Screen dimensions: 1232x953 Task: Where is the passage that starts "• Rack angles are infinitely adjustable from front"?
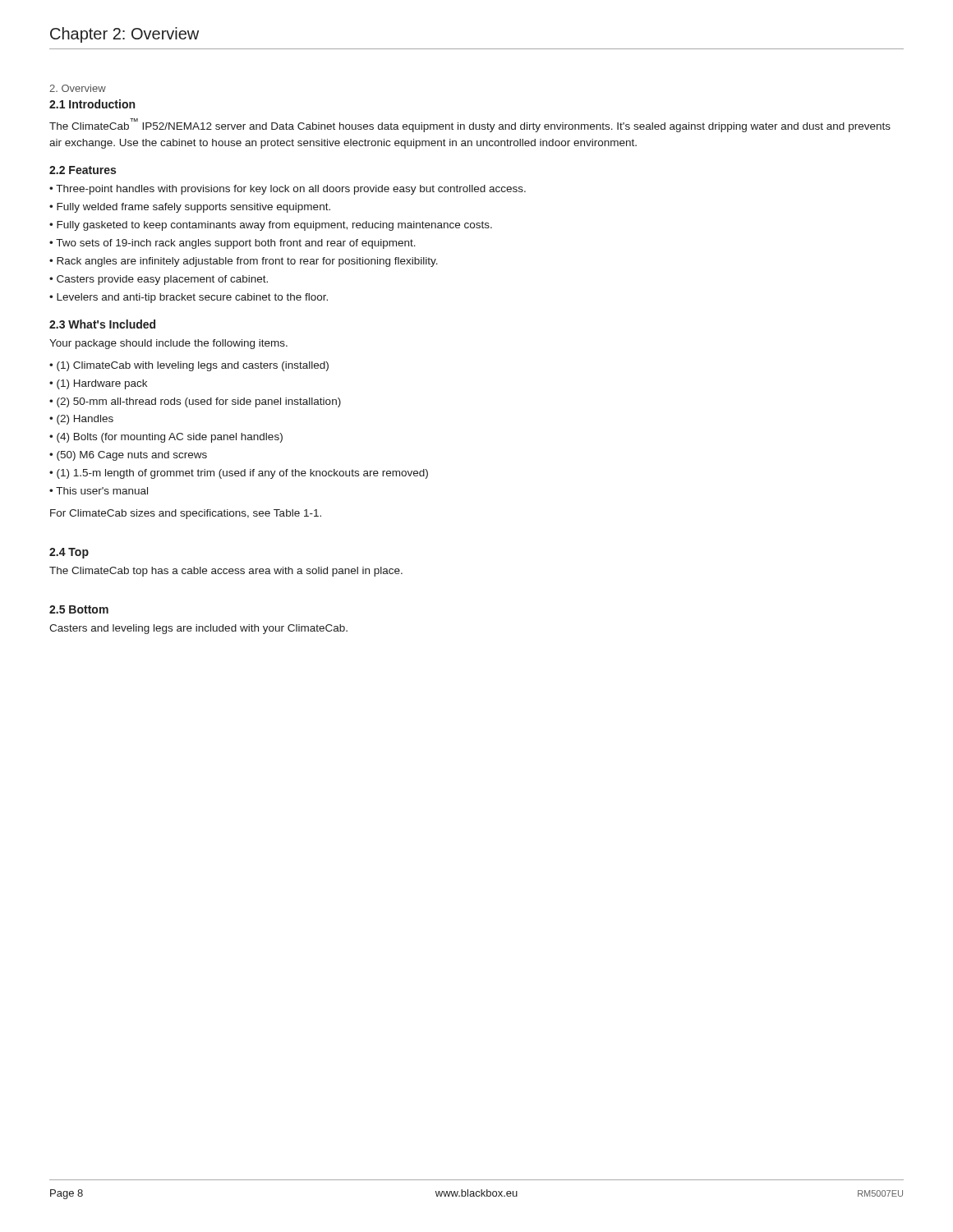point(244,261)
